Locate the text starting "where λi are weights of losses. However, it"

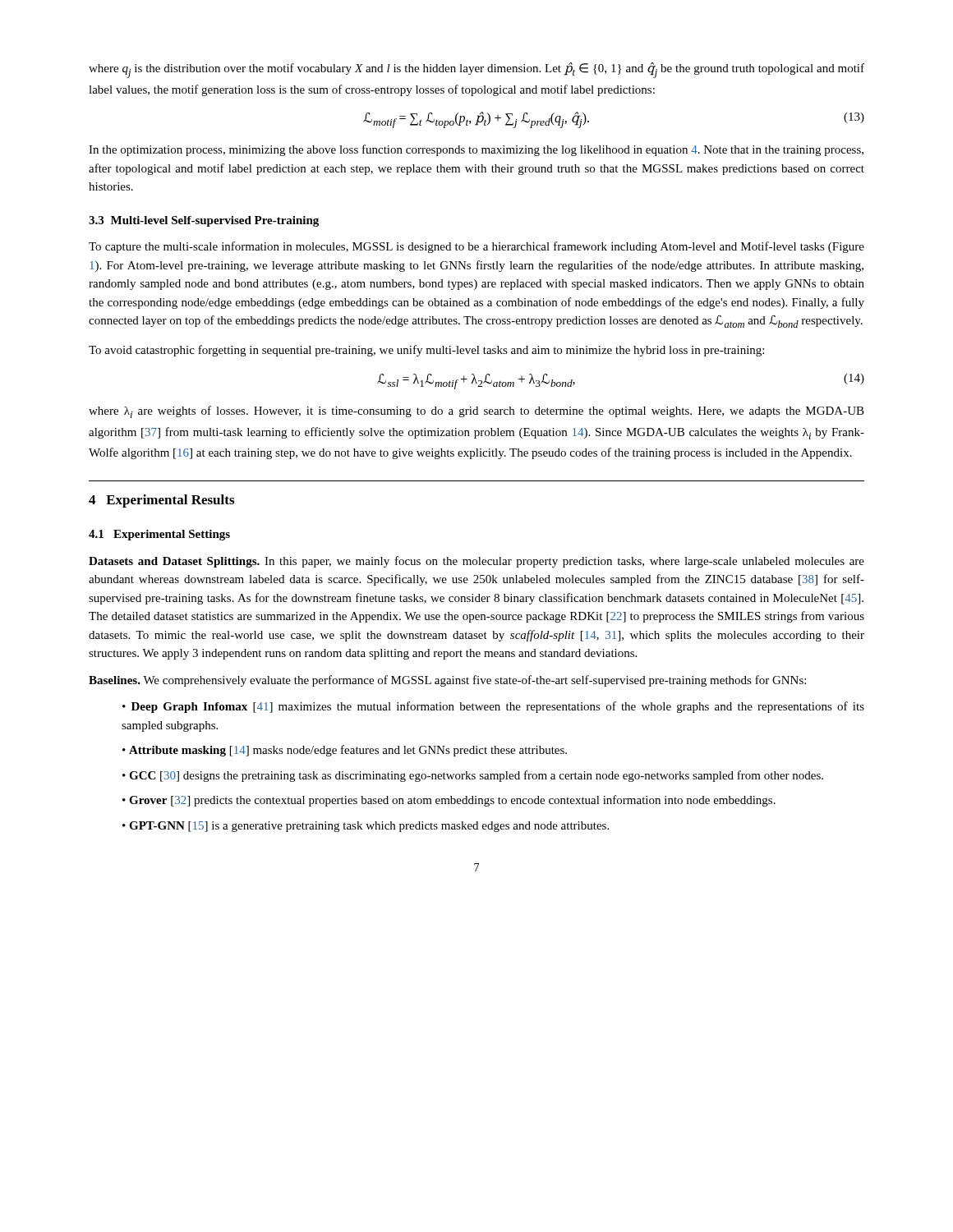point(476,432)
